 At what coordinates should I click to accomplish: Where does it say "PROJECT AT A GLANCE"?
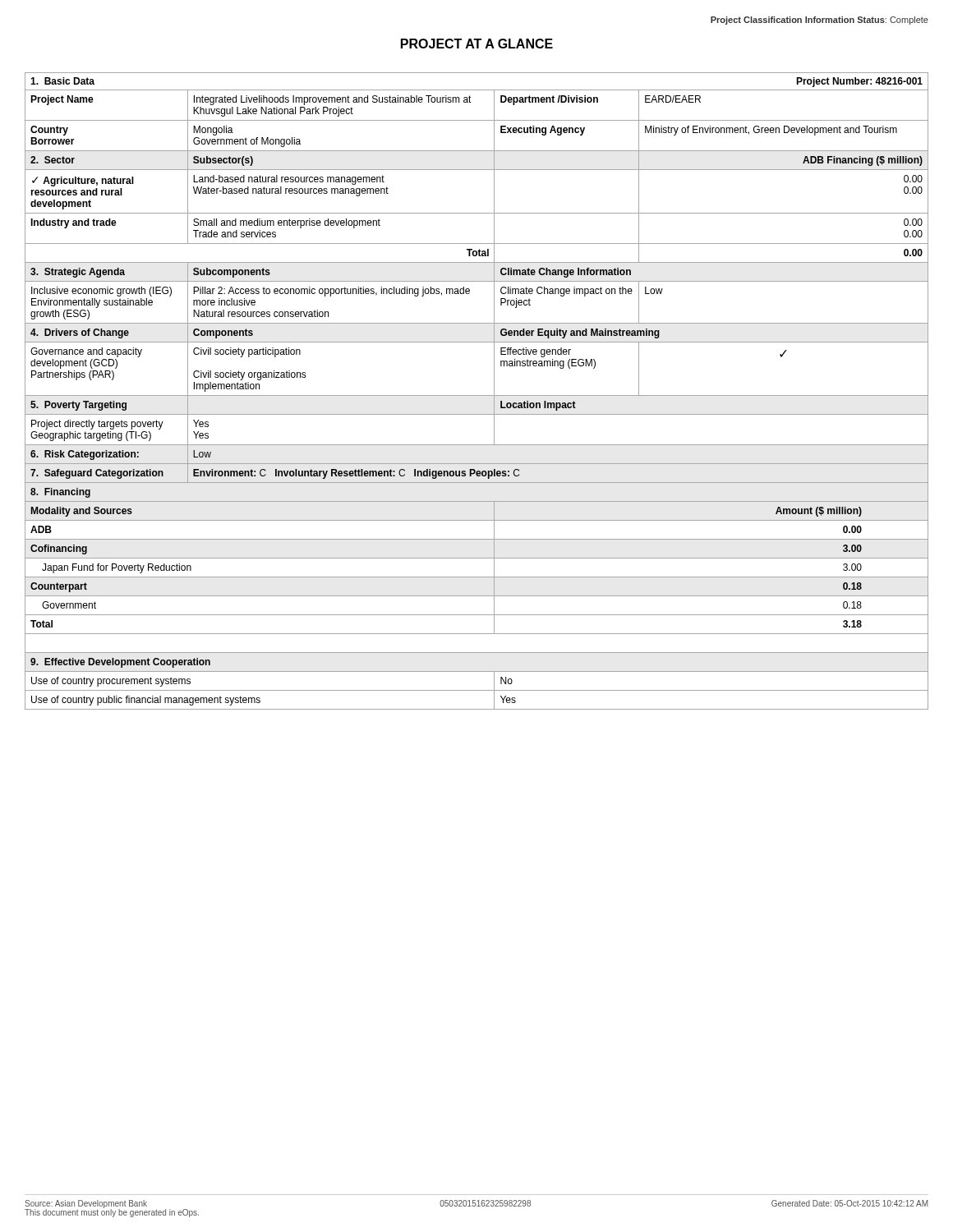click(476, 44)
